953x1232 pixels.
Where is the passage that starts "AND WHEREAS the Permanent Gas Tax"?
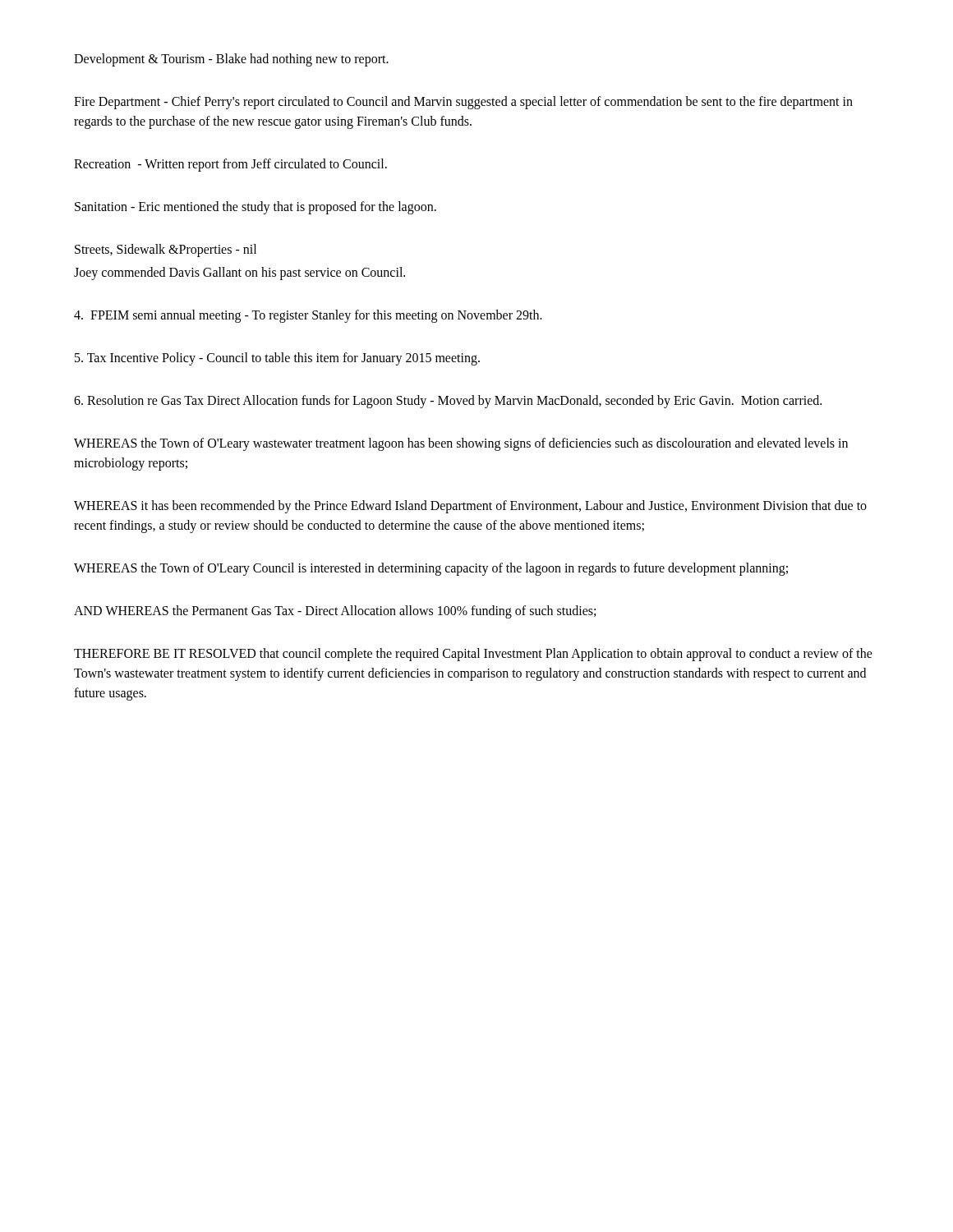pos(335,611)
